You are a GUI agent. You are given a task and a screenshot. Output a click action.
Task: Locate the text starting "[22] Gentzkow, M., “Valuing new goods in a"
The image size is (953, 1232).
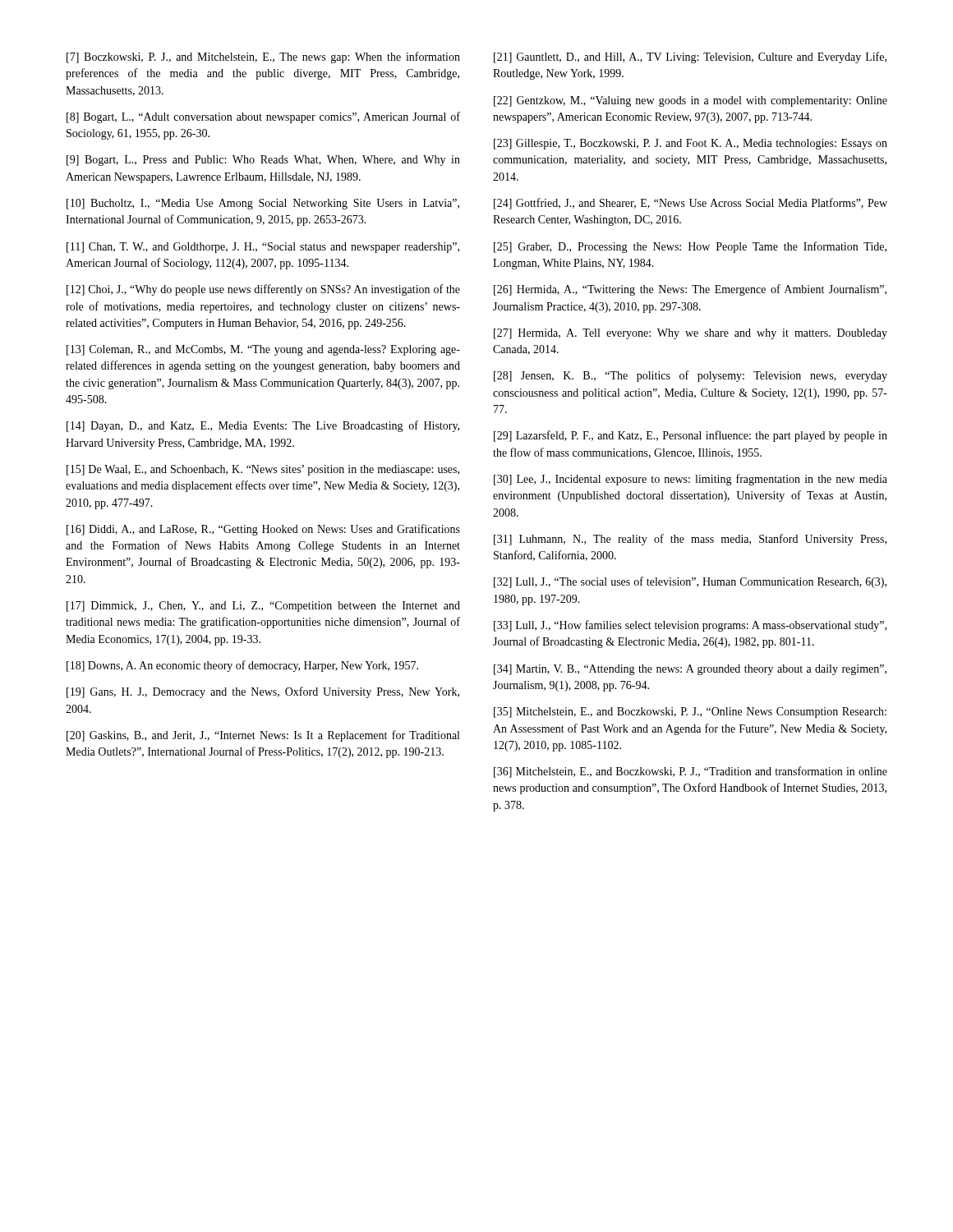coord(690,109)
